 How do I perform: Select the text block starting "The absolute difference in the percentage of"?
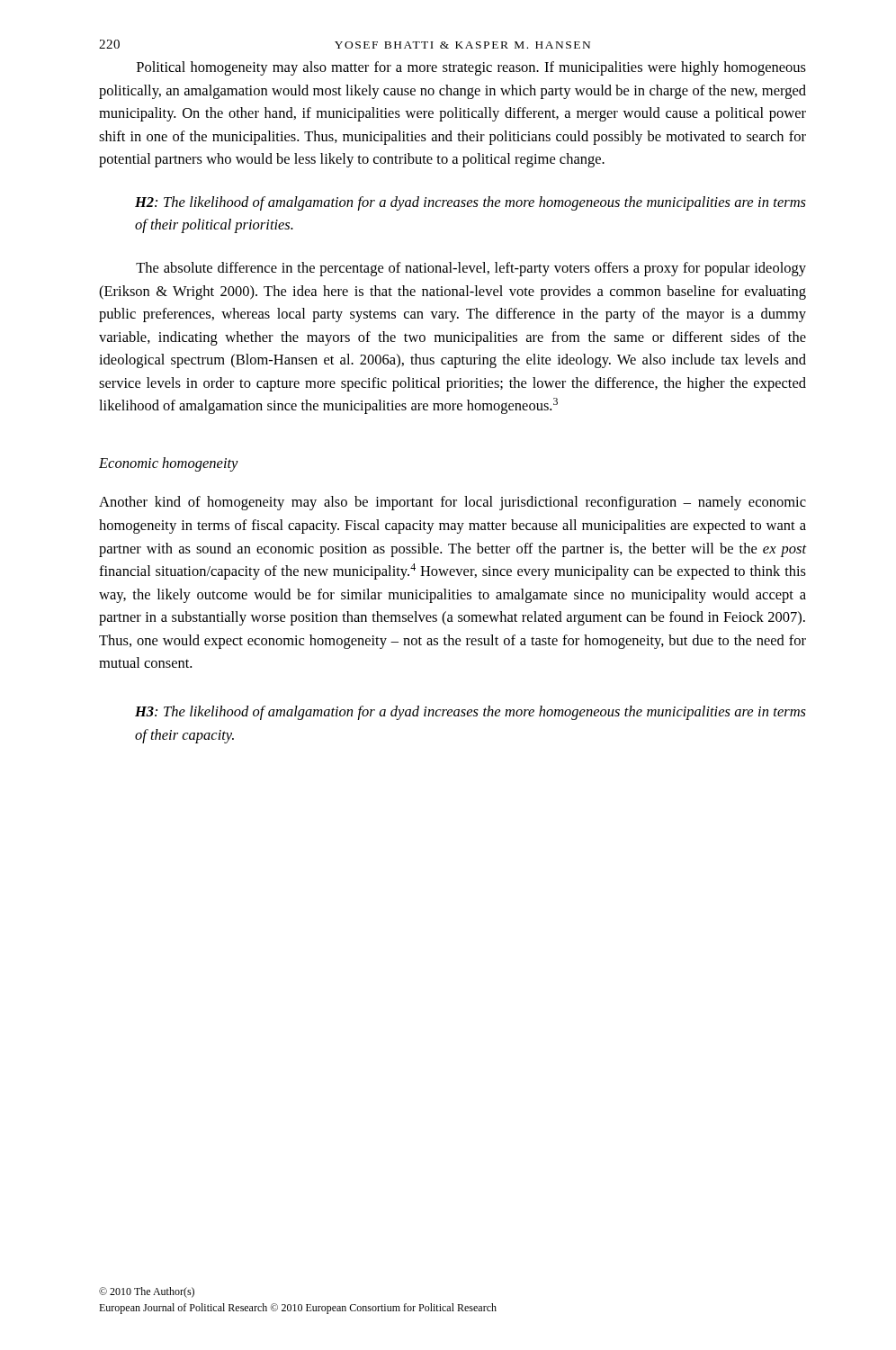click(452, 337)
